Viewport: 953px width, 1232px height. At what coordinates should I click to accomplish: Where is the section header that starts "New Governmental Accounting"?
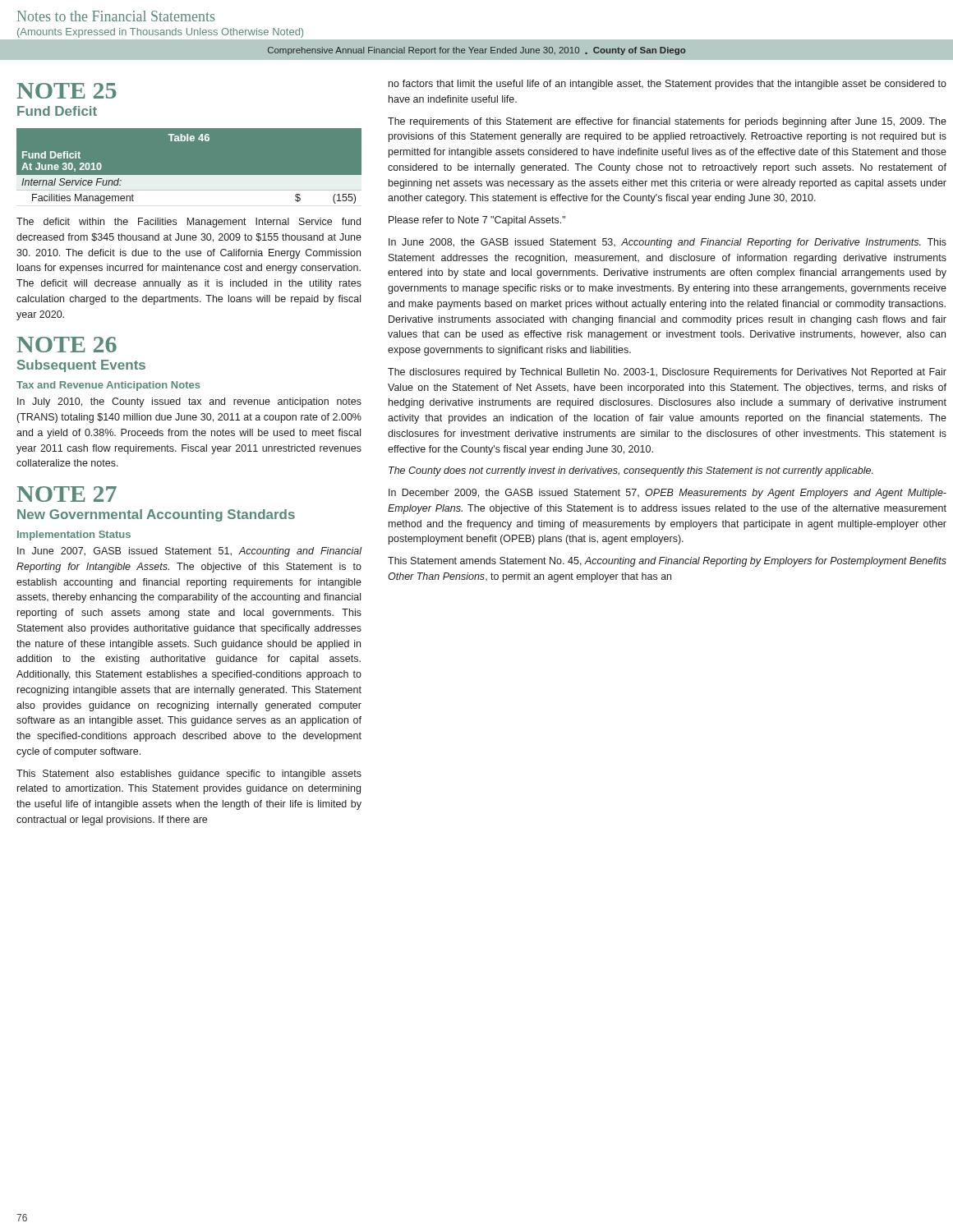pyautogui.click(x=156, y=515)
